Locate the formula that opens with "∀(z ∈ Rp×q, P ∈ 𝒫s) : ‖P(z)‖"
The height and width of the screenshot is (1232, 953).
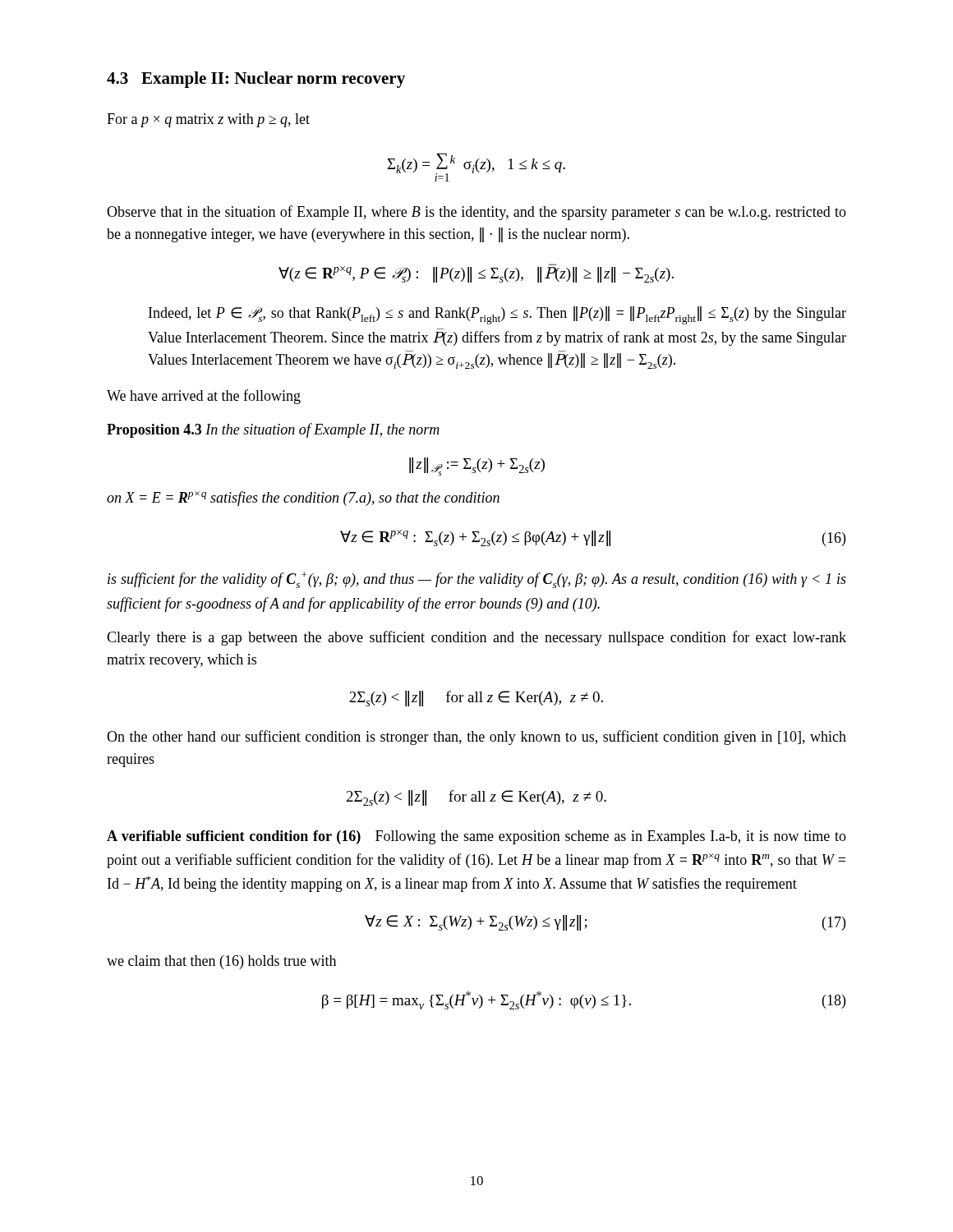point(476,273)
